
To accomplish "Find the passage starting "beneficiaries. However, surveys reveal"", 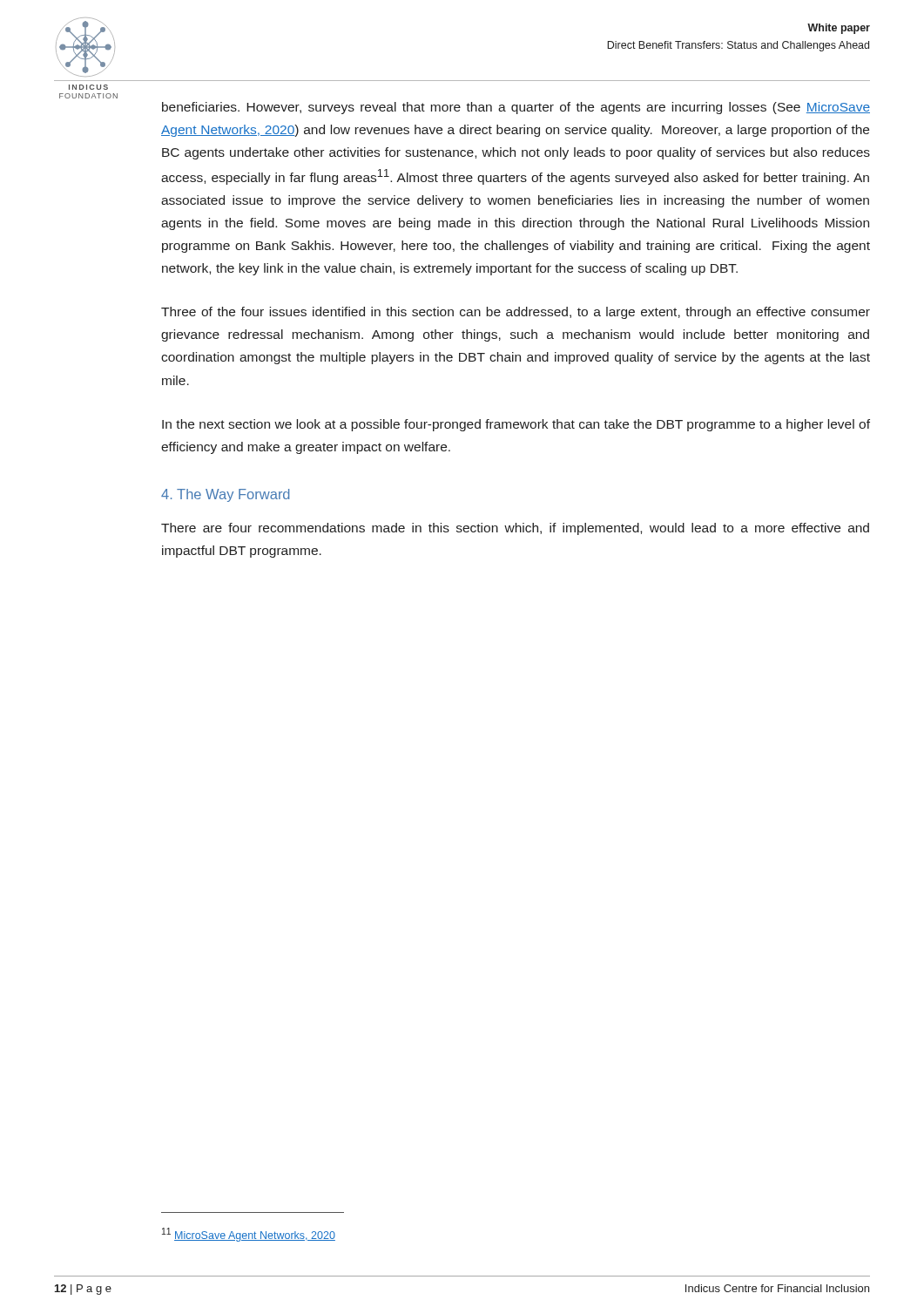I will coord(516,187).
